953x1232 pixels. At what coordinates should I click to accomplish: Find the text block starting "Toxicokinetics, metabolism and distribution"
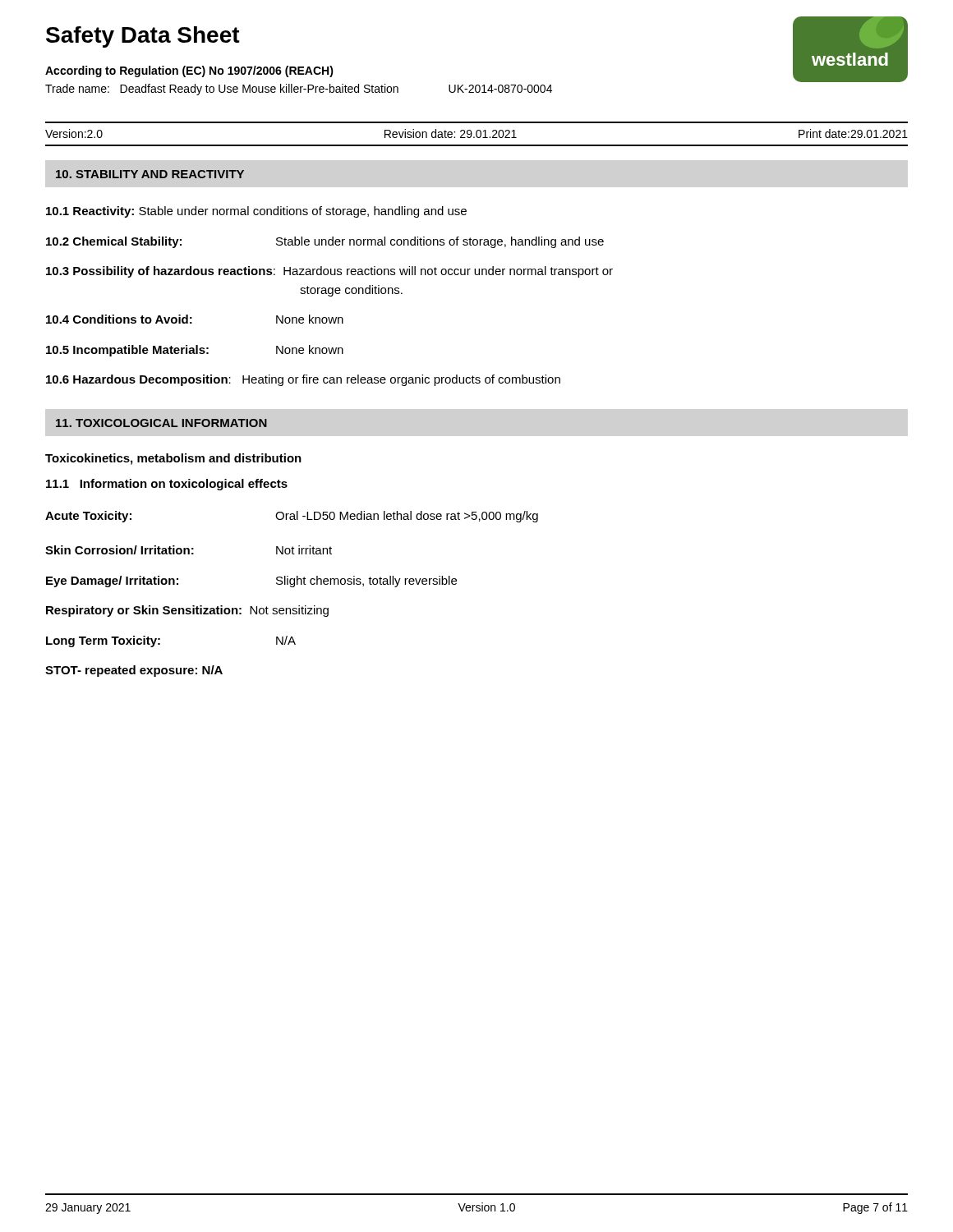click(173, 458)
